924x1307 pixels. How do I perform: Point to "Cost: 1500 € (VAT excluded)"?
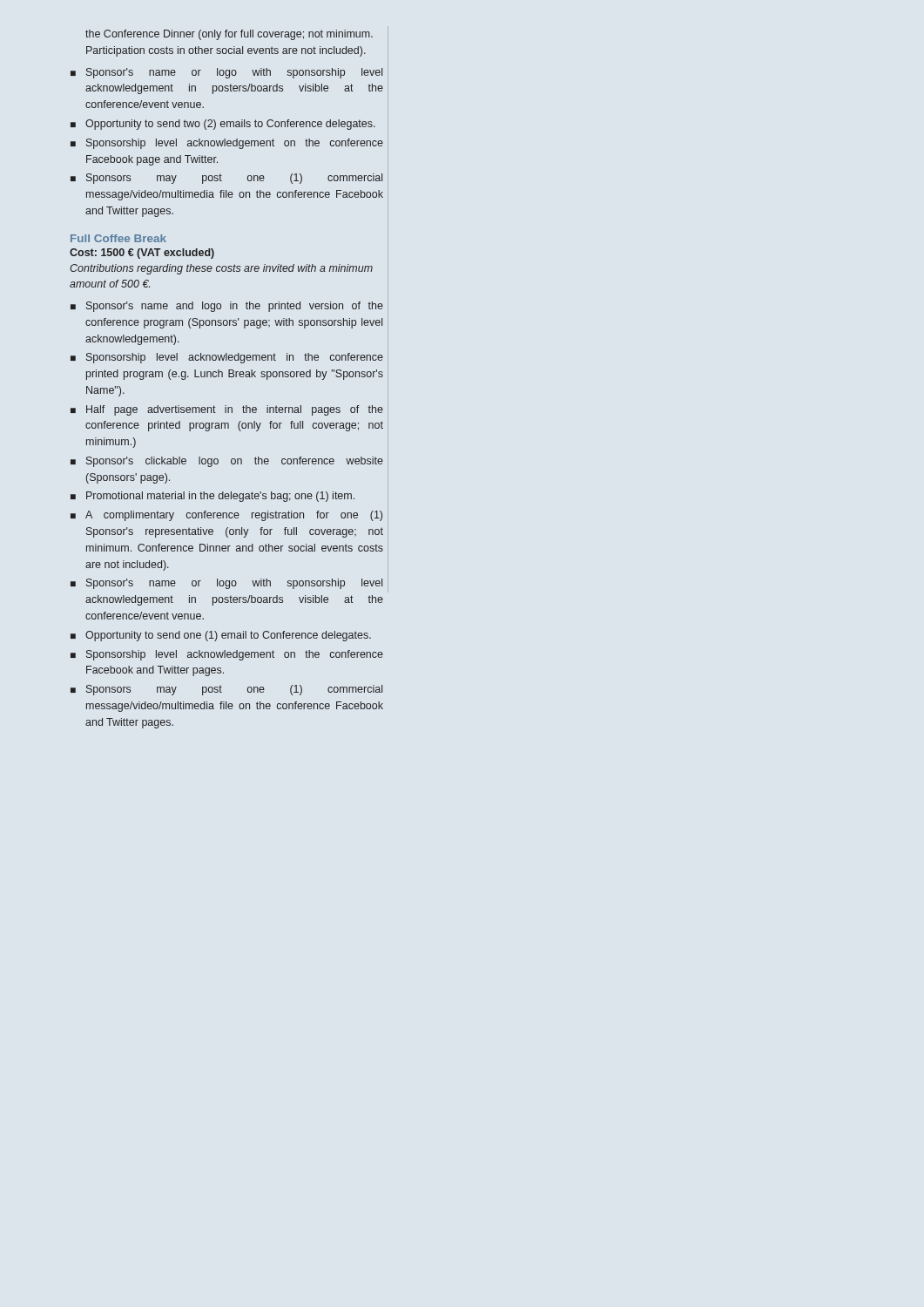142,252
